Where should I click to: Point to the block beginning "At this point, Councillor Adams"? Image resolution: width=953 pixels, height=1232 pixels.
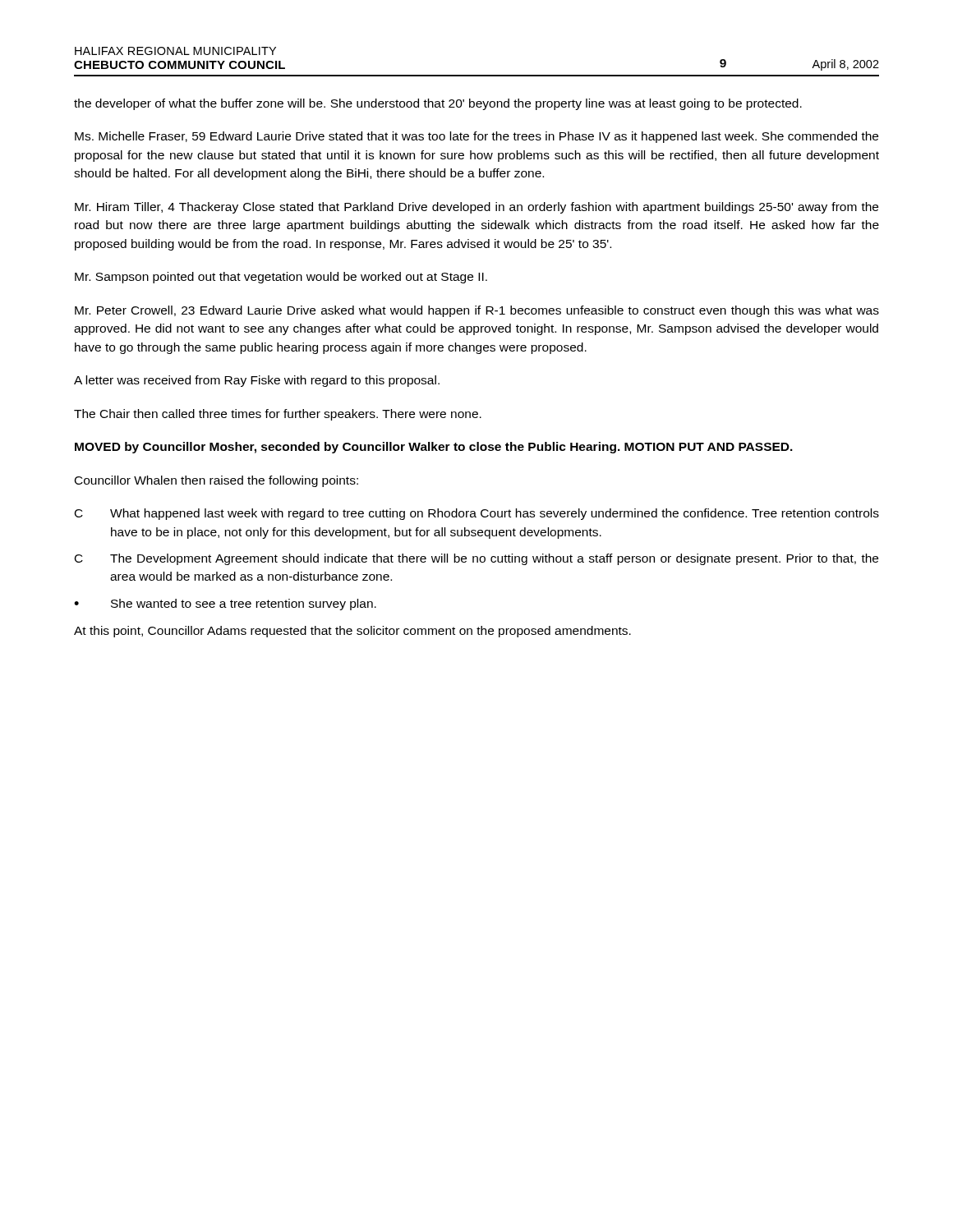point(353,631)
